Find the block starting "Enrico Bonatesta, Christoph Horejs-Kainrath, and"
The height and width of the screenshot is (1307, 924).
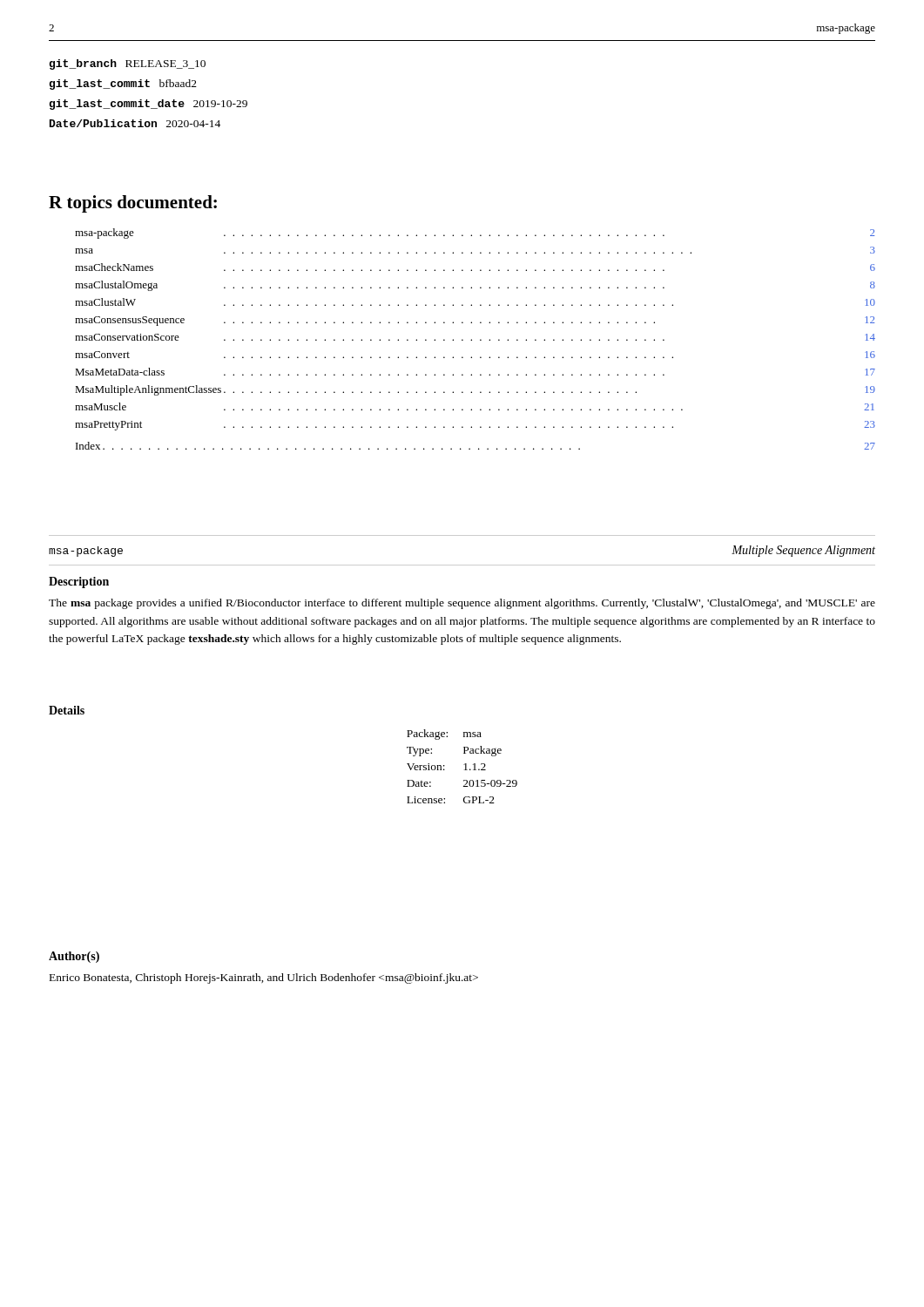coord(264,977)
